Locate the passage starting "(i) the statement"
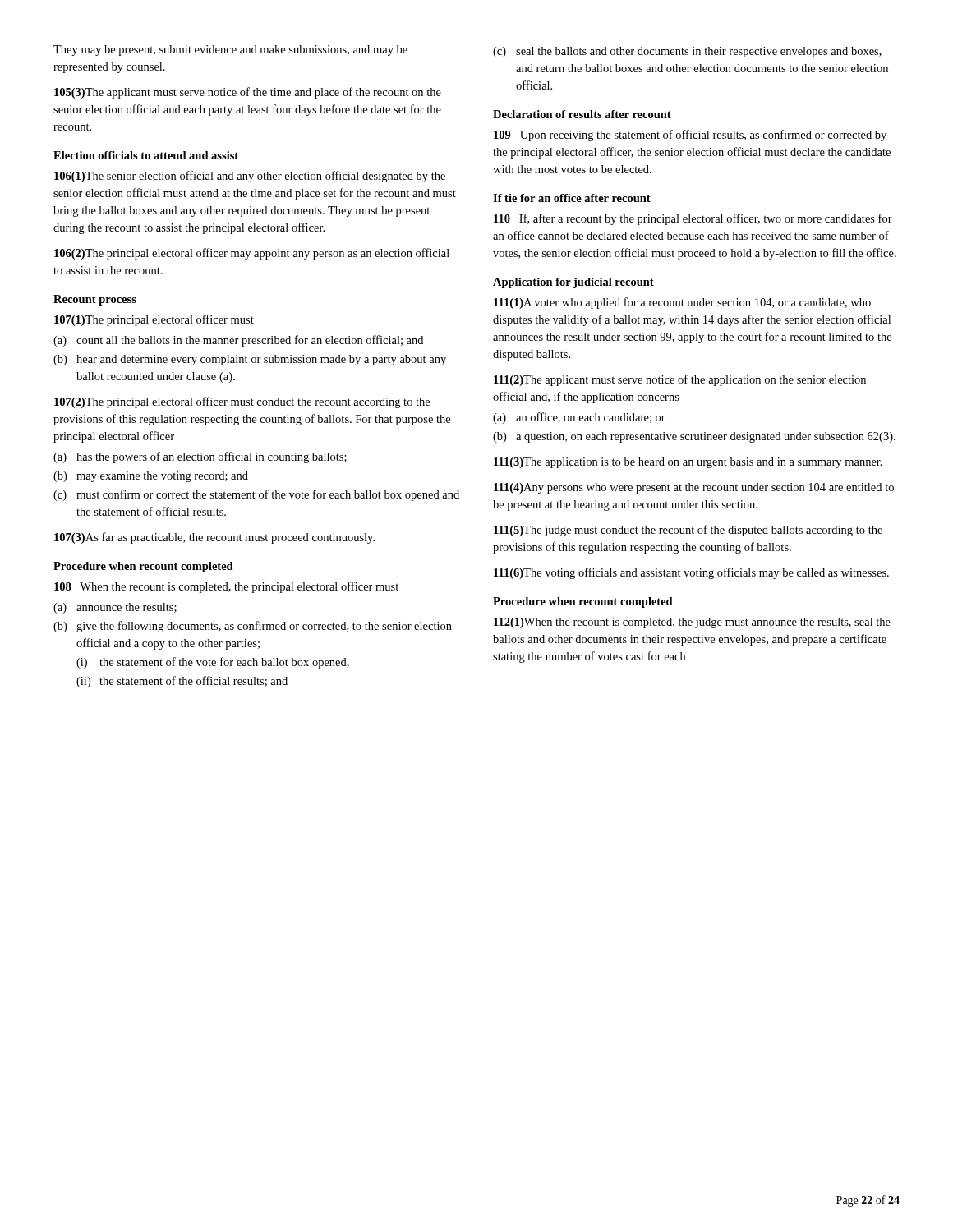 tap(268, 663)
